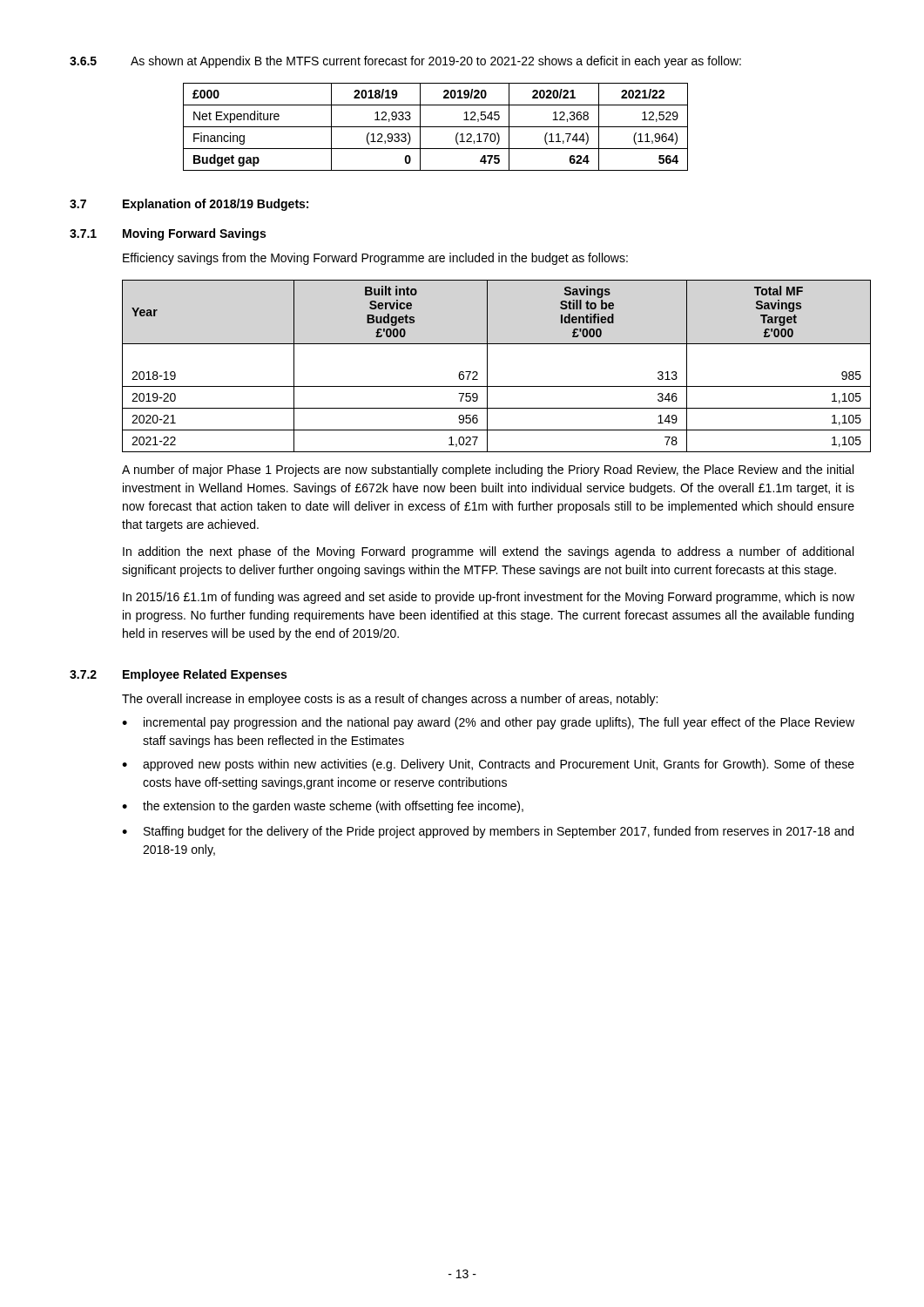Viewport: 924px width, 1307px height.
Task: Locate the list item that reads "• the extension to"
Action: tap(488, 807)
